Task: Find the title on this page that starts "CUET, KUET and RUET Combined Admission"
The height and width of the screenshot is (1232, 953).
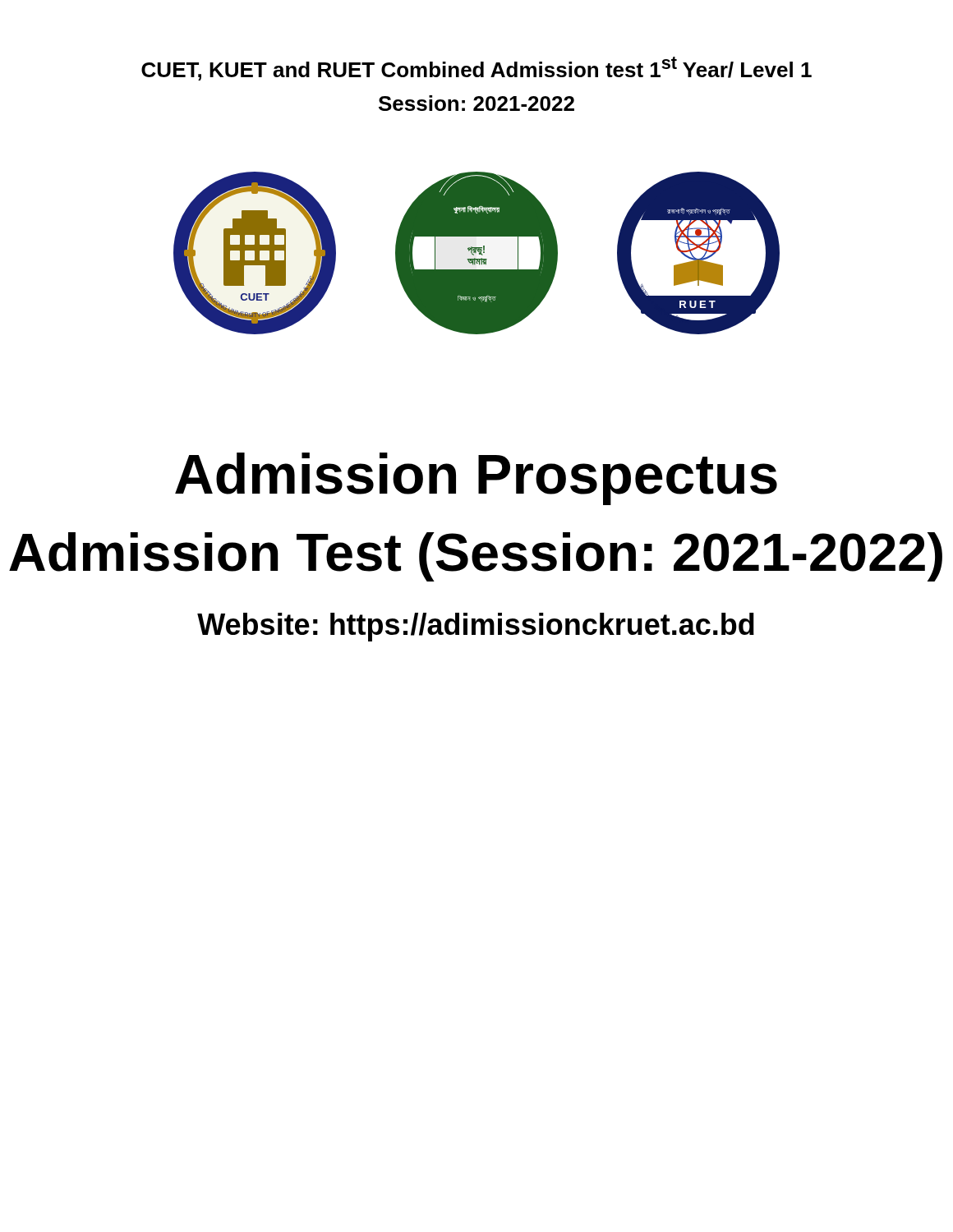Action: (476, 85)
